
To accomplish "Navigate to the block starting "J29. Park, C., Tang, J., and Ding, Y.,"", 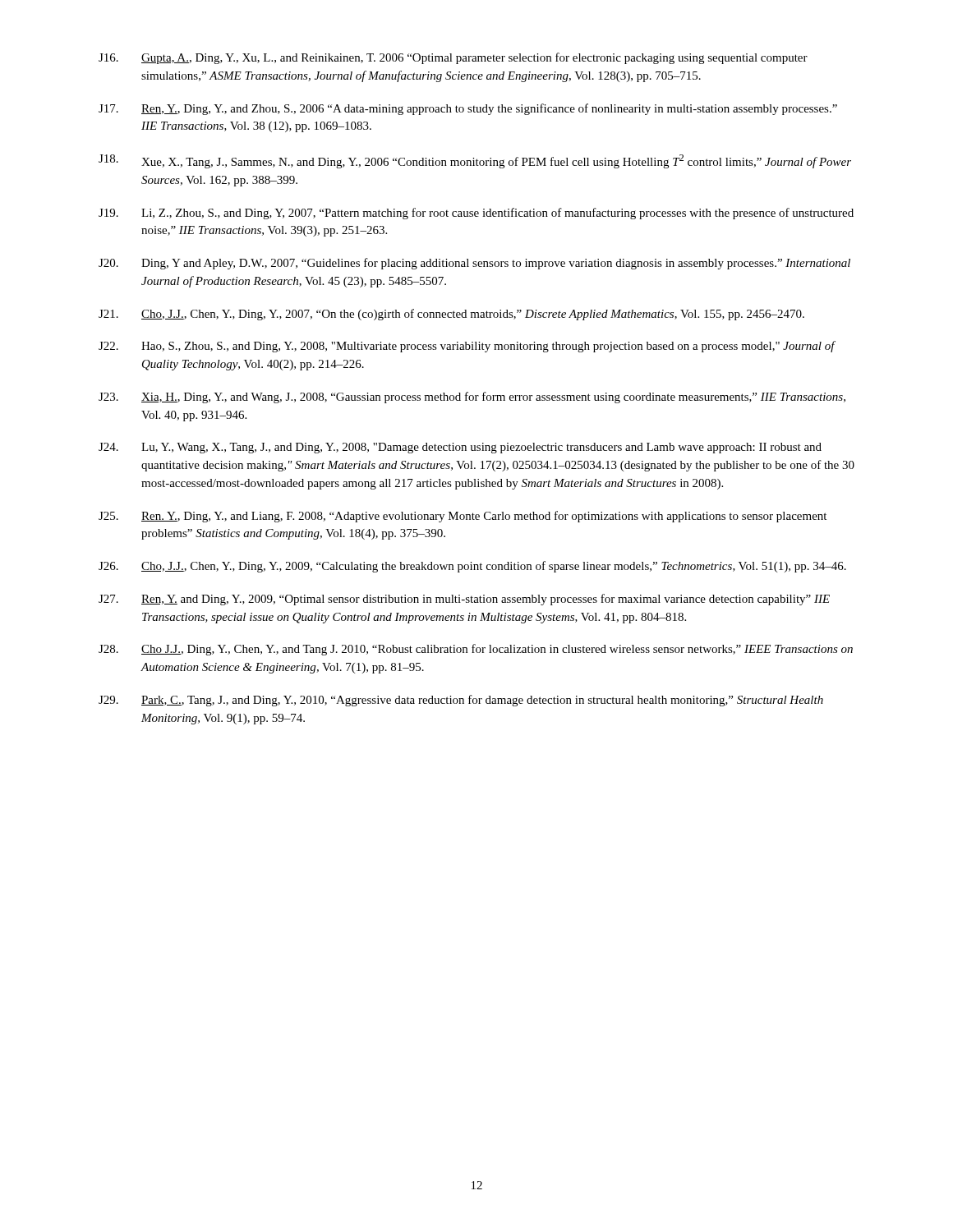I will click(476, 709).
